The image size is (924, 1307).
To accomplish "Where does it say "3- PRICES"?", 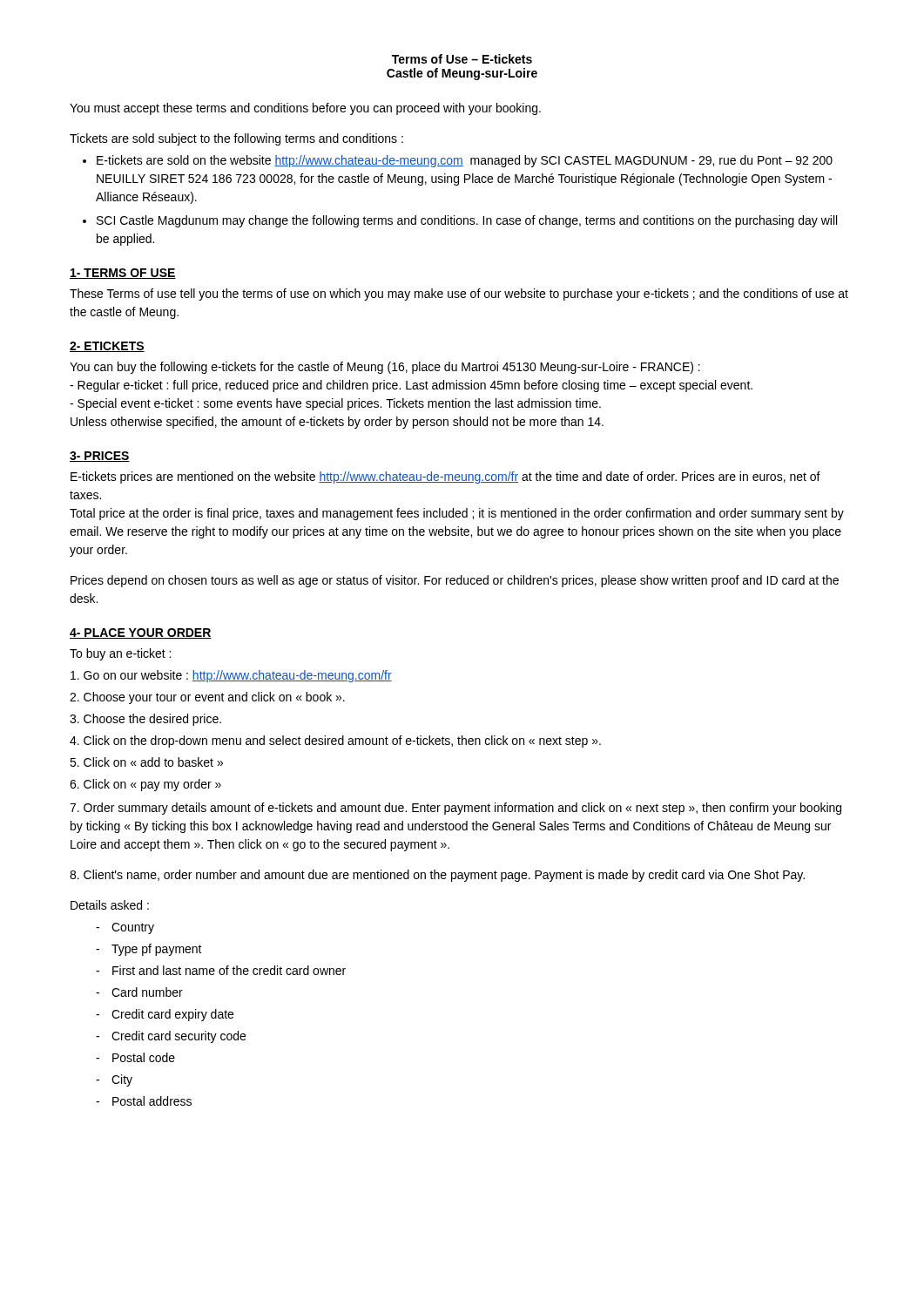I will point(99,456).
